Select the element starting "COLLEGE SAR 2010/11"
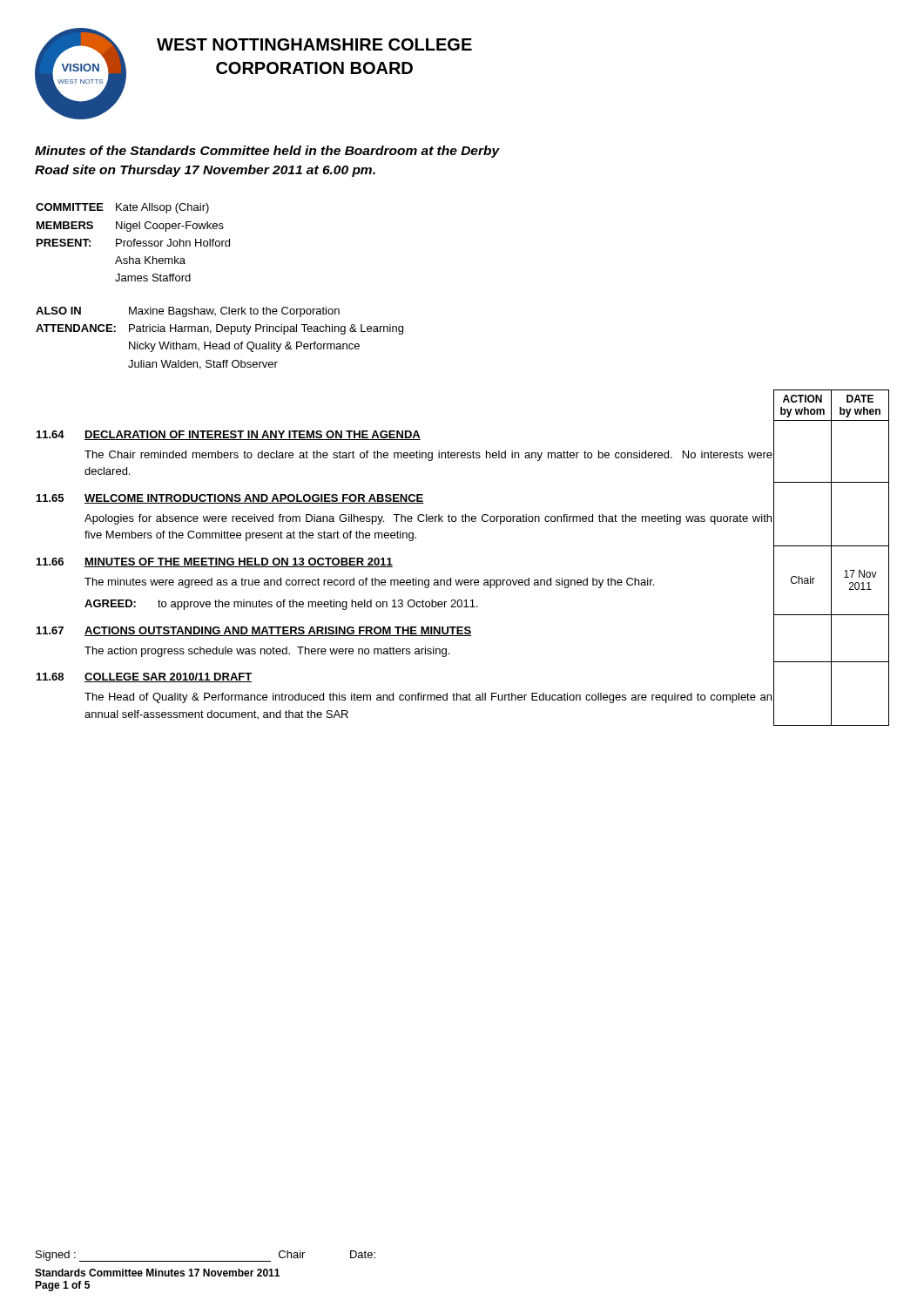 pyautogui.click(x=168, y=677)
